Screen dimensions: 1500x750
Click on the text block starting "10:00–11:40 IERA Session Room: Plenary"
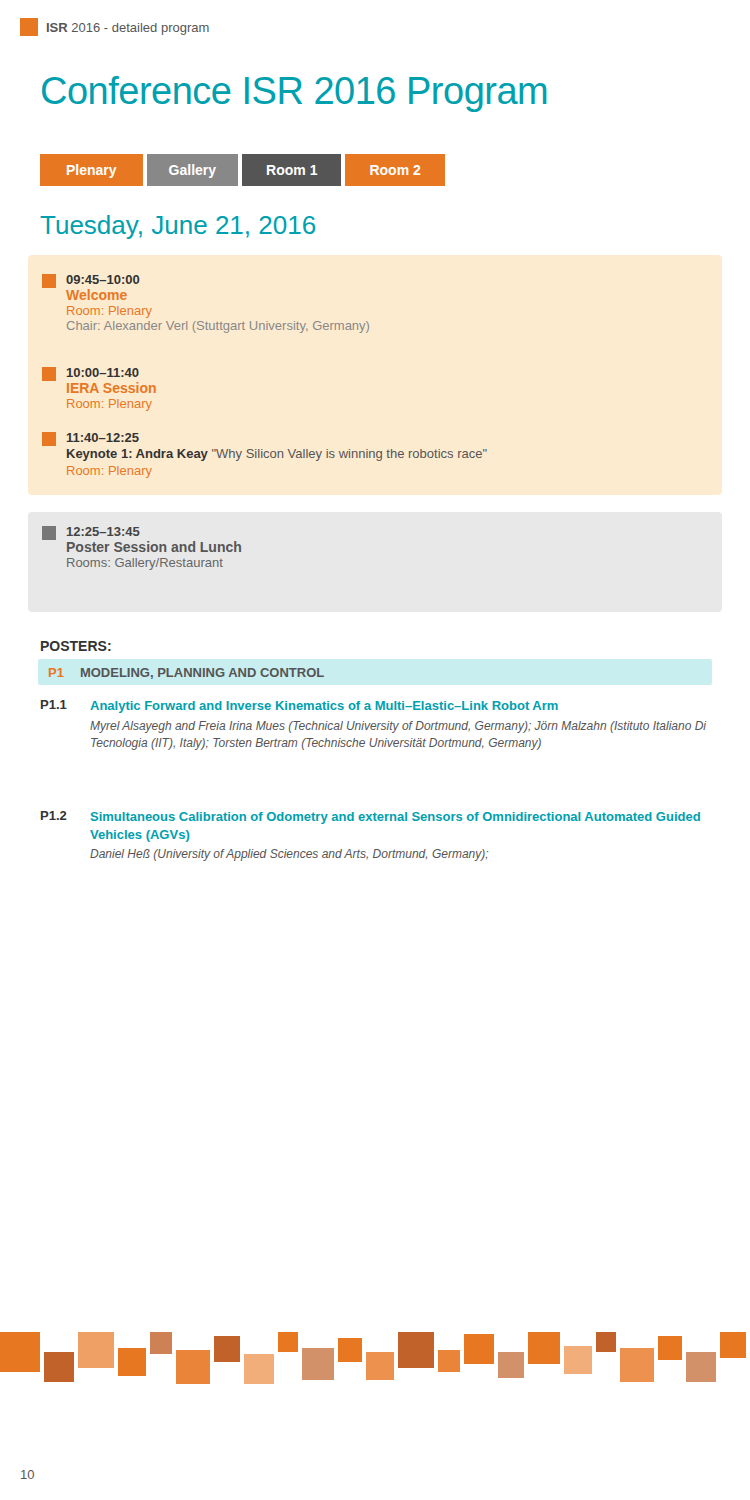pos(99,388)
